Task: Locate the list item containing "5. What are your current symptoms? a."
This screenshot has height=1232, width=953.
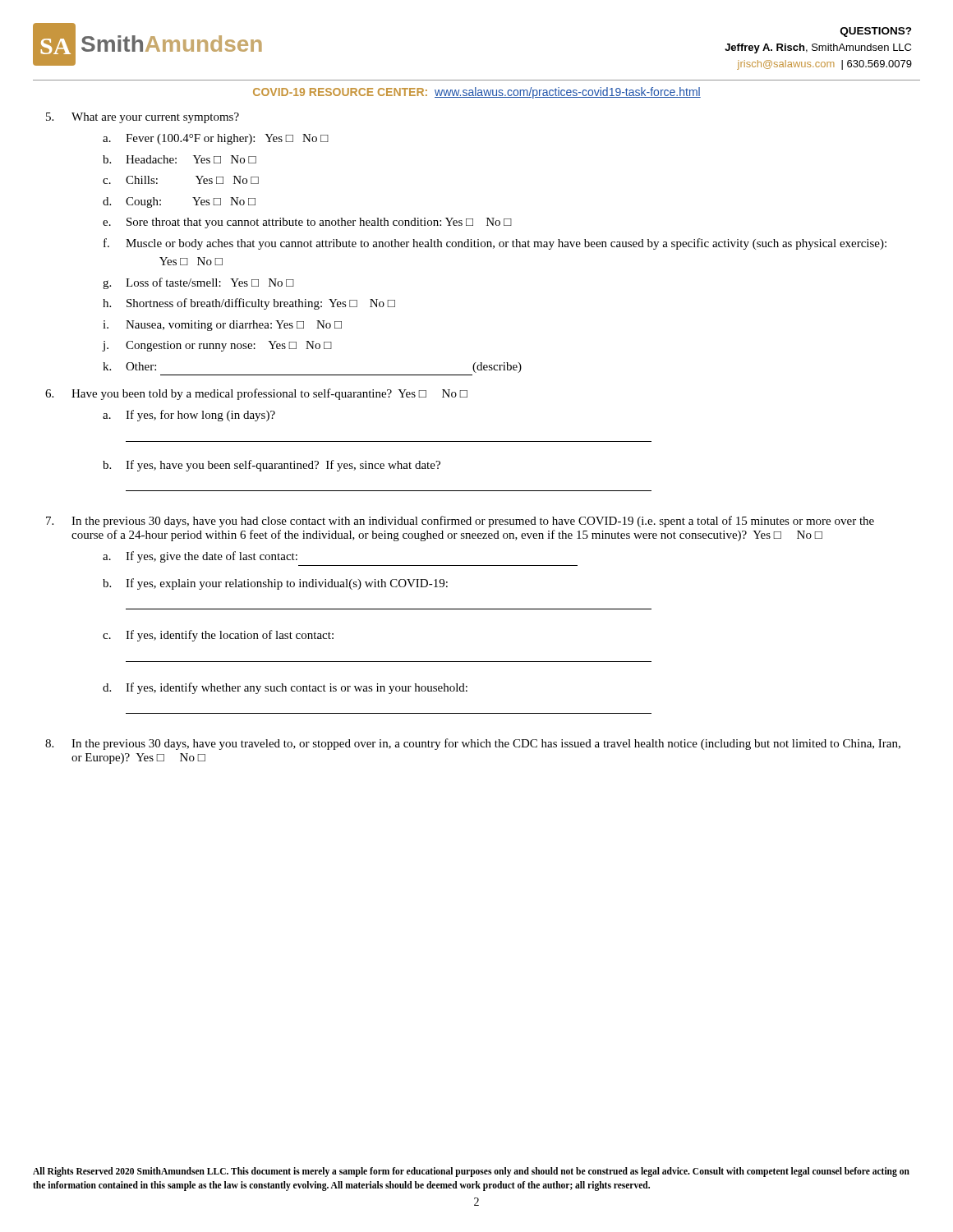Action: (474, 243)
